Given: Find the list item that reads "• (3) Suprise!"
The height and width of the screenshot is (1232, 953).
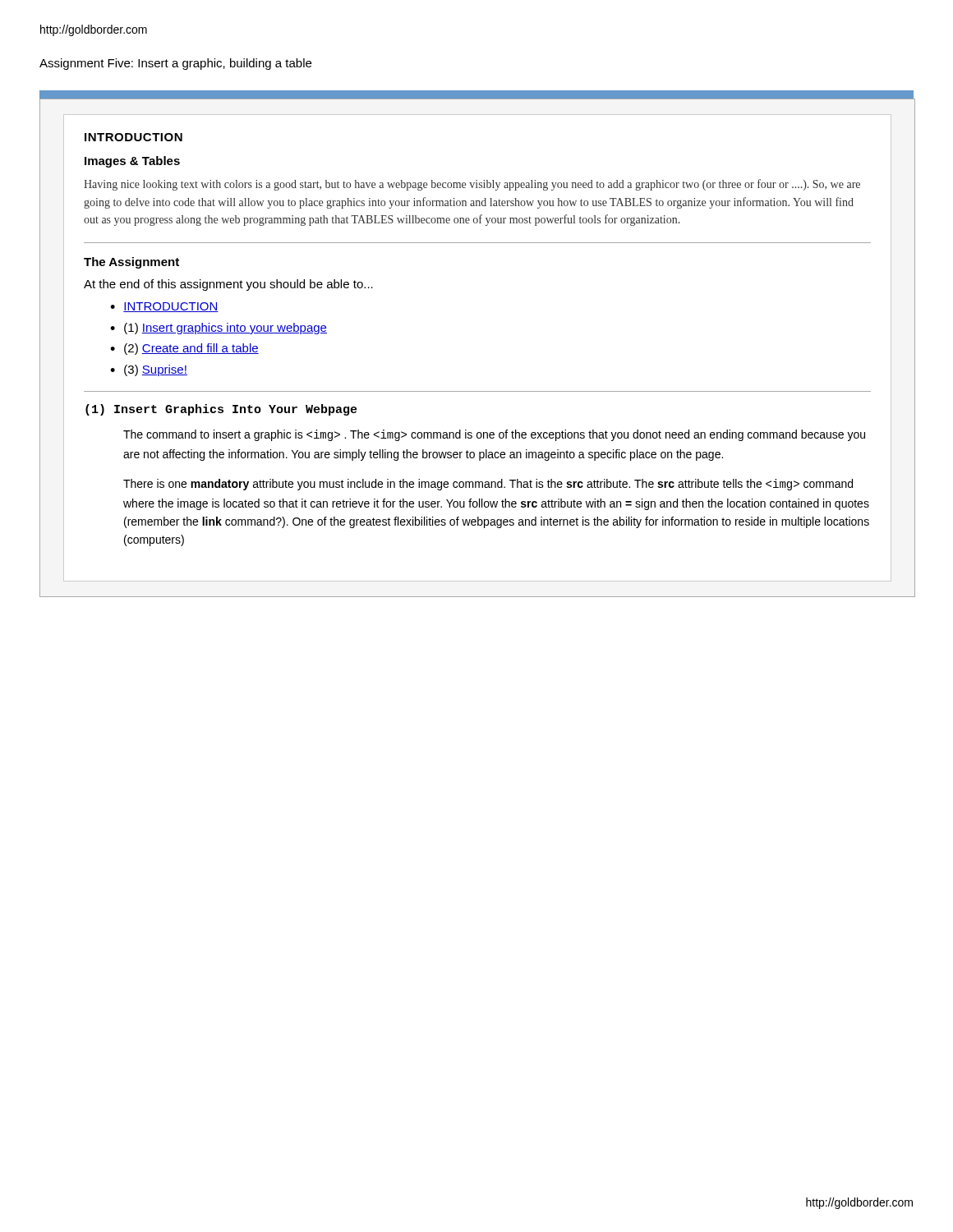Looking at the screenshot, I should pos(149,371).
